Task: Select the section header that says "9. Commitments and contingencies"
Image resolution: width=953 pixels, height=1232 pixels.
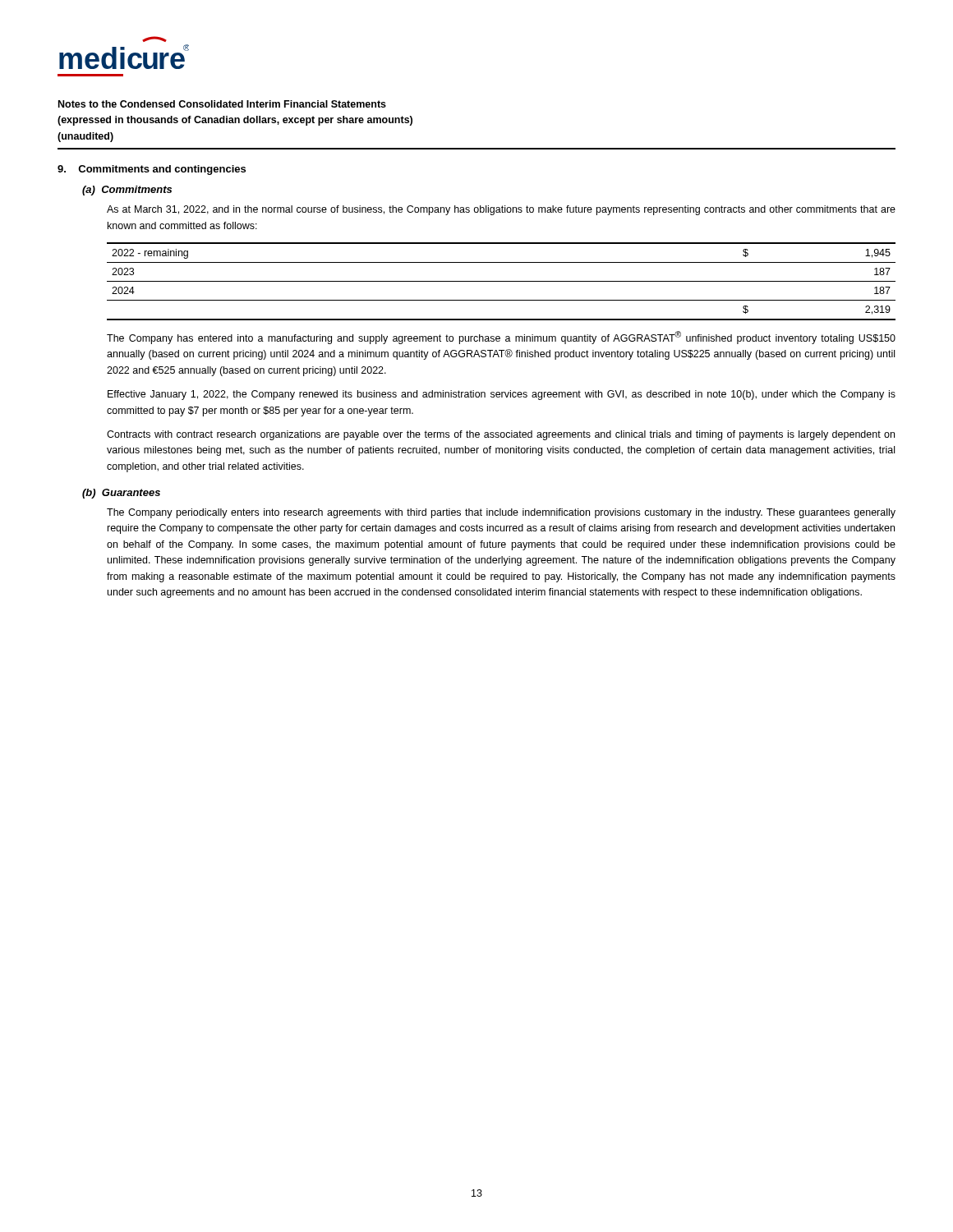Action: (152, 169)
